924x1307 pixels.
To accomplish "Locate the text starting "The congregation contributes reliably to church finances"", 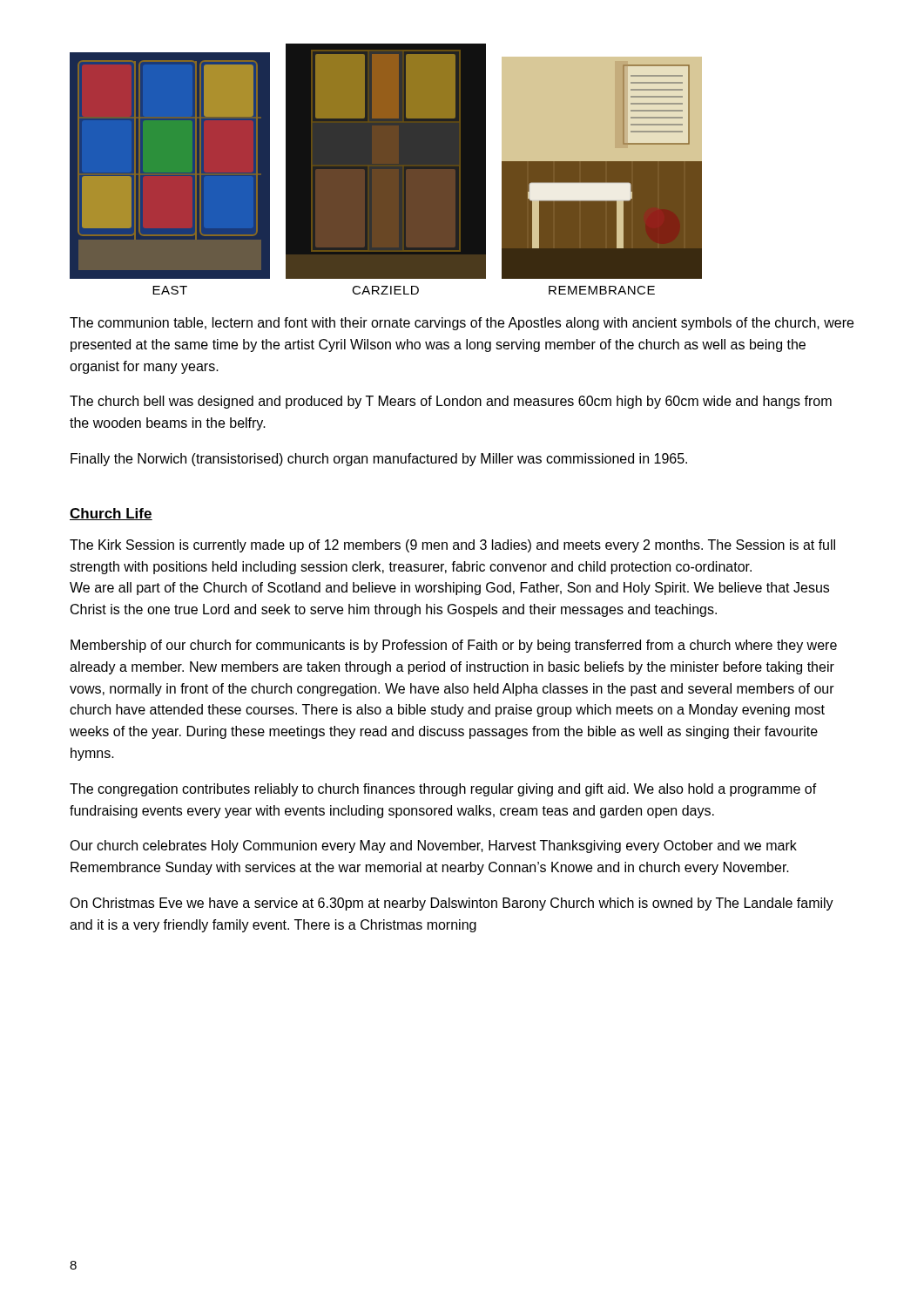I will coord(443,800).
